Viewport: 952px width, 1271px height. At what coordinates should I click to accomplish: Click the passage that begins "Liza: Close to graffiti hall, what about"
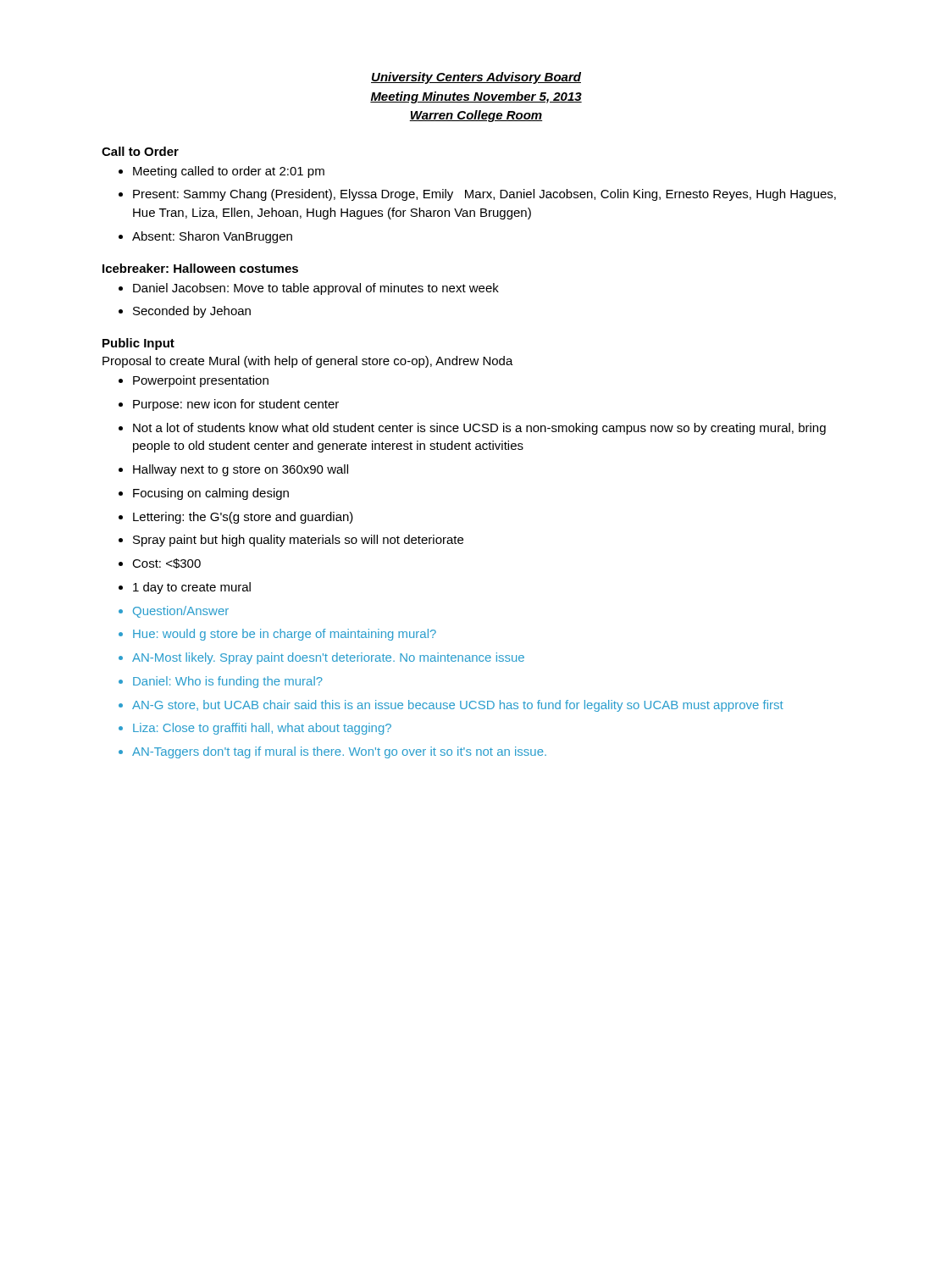pyautogui.click(x=255, y=729)
